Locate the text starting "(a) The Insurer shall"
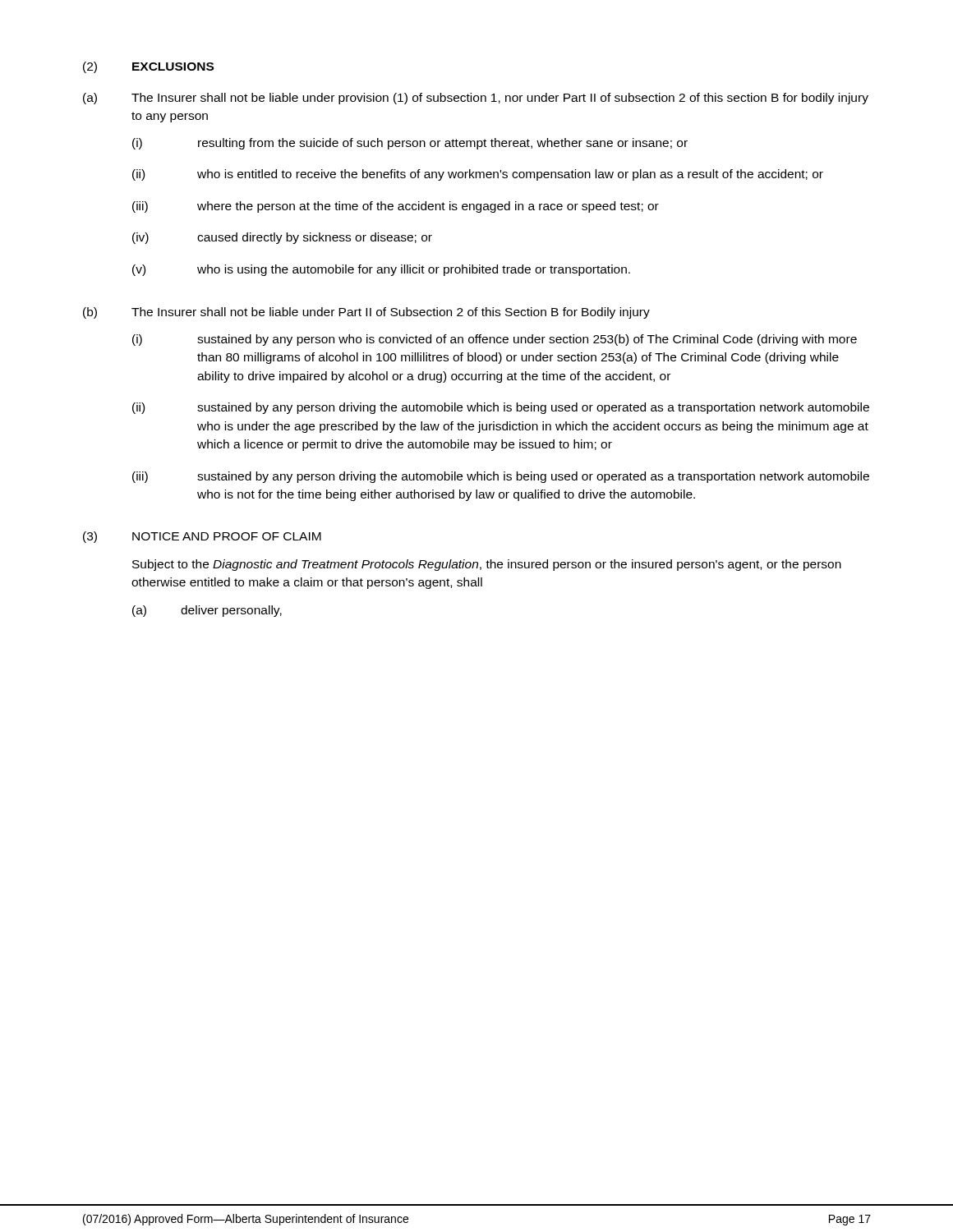953x1232 pixels. point(476,99)
